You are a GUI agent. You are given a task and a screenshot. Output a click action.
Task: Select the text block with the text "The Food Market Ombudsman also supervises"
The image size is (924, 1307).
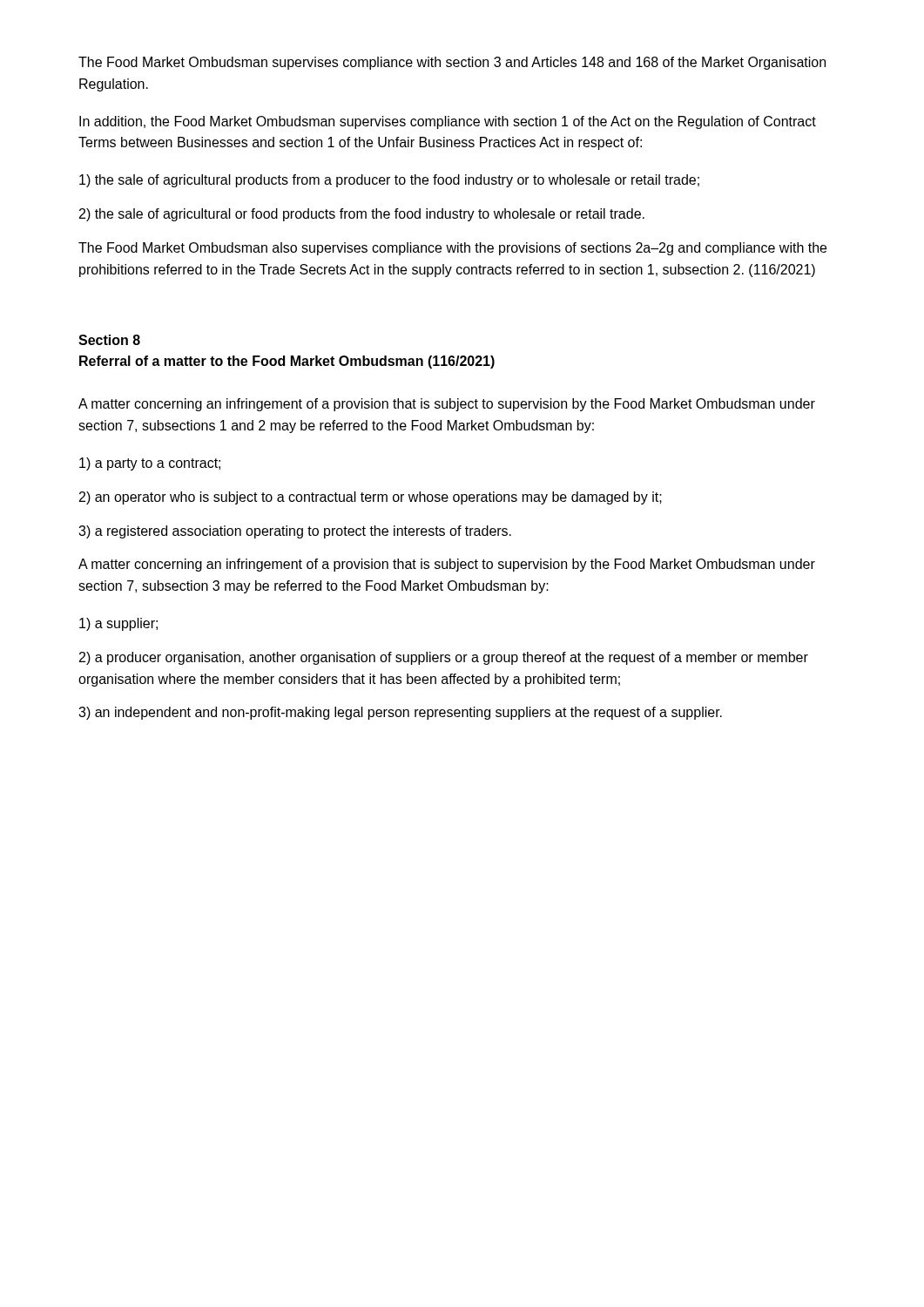[453, 259]
